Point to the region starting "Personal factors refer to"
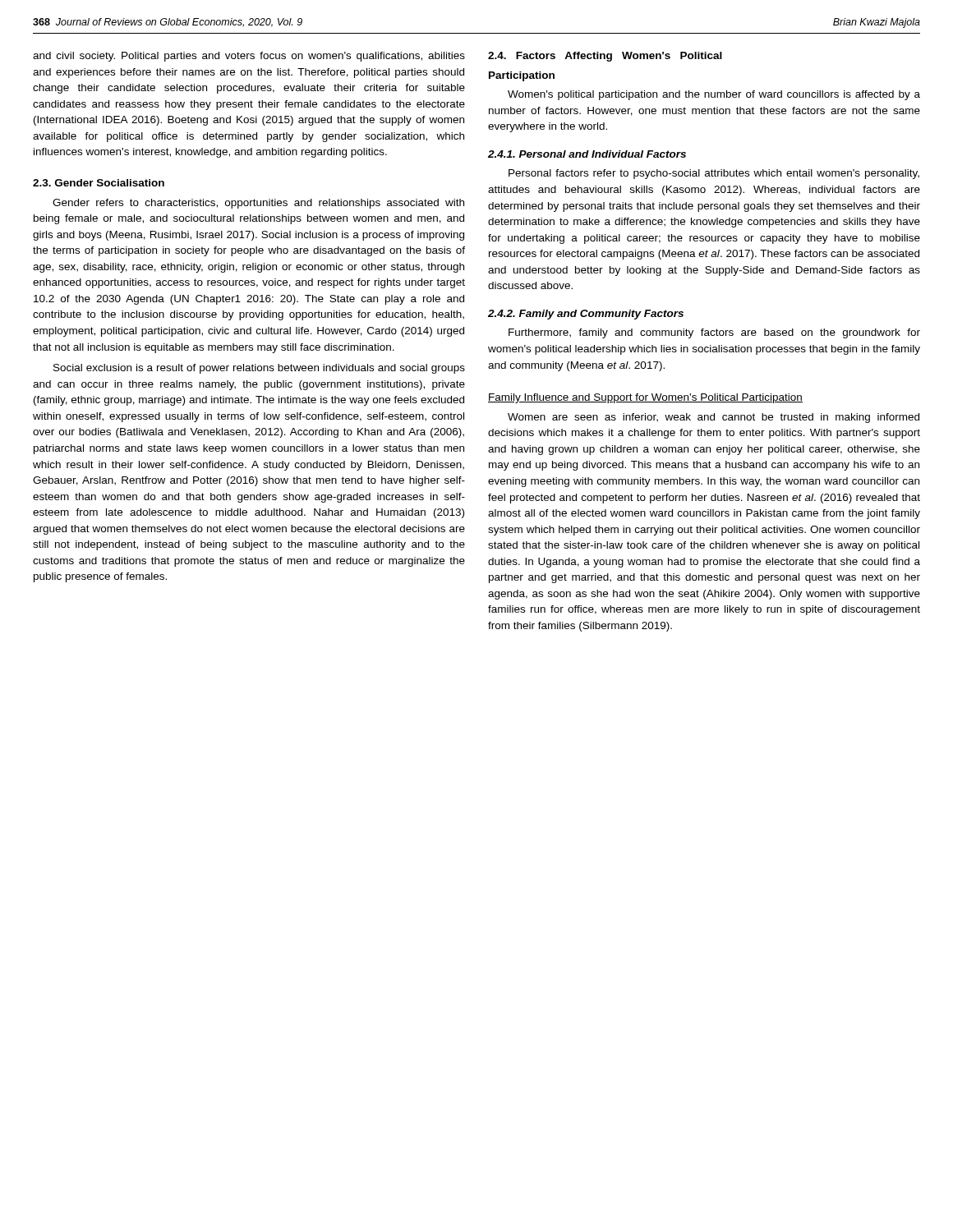953x1232 pixels. click(704, 230)
